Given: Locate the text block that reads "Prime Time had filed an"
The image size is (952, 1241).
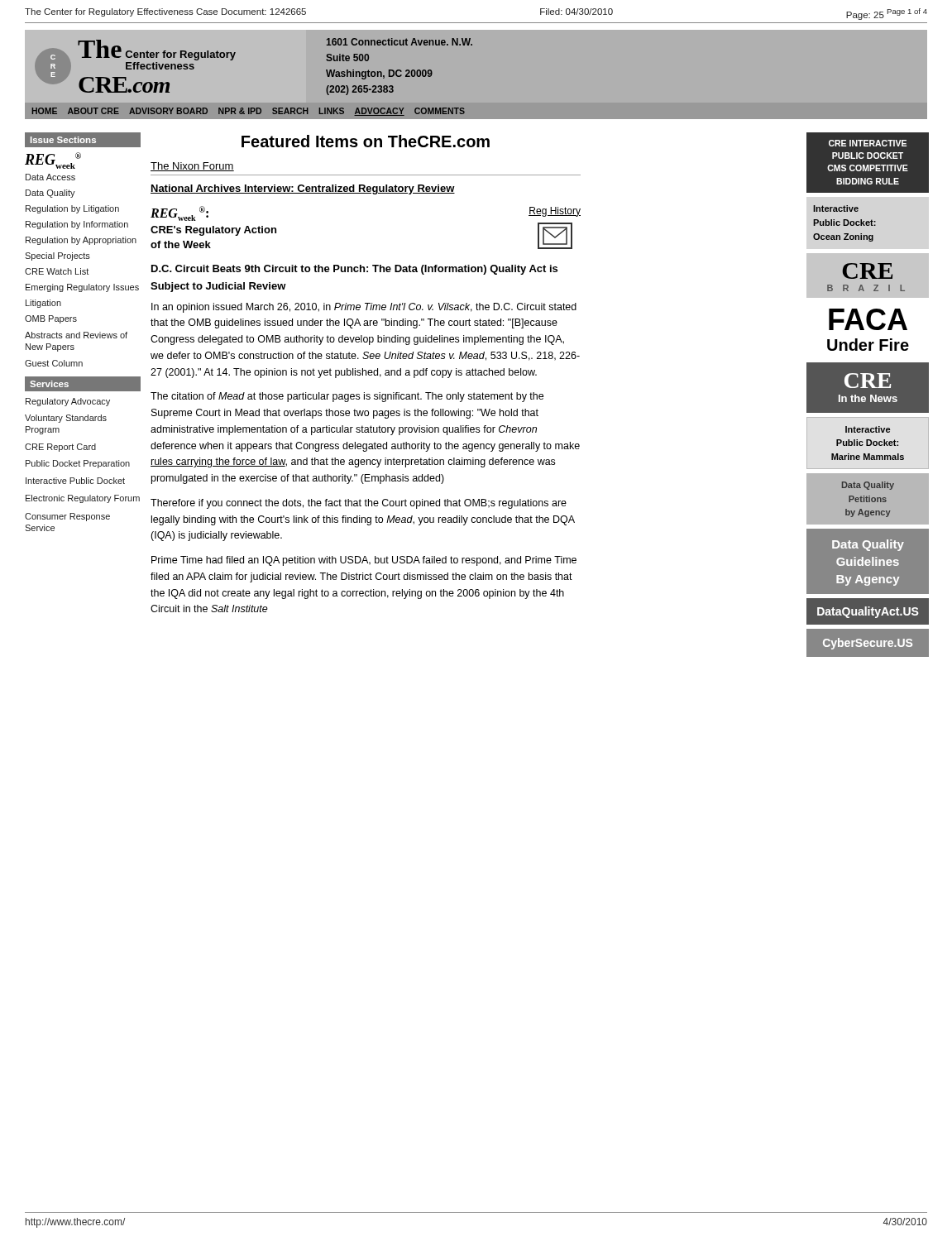Looking at the screenshot, I should [x=364, y=585].
